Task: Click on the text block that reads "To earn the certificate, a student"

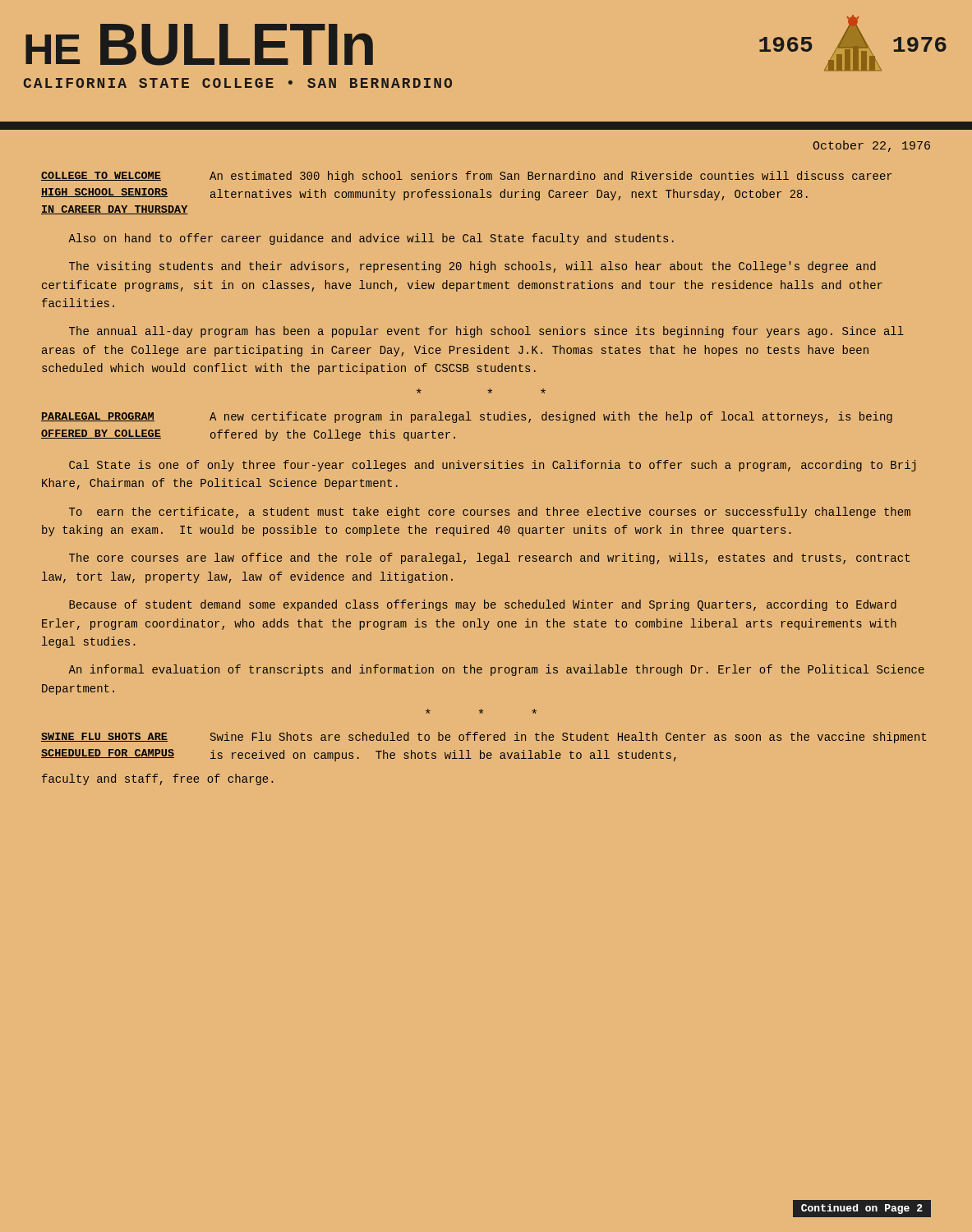Action: click(x=476, y=521)
